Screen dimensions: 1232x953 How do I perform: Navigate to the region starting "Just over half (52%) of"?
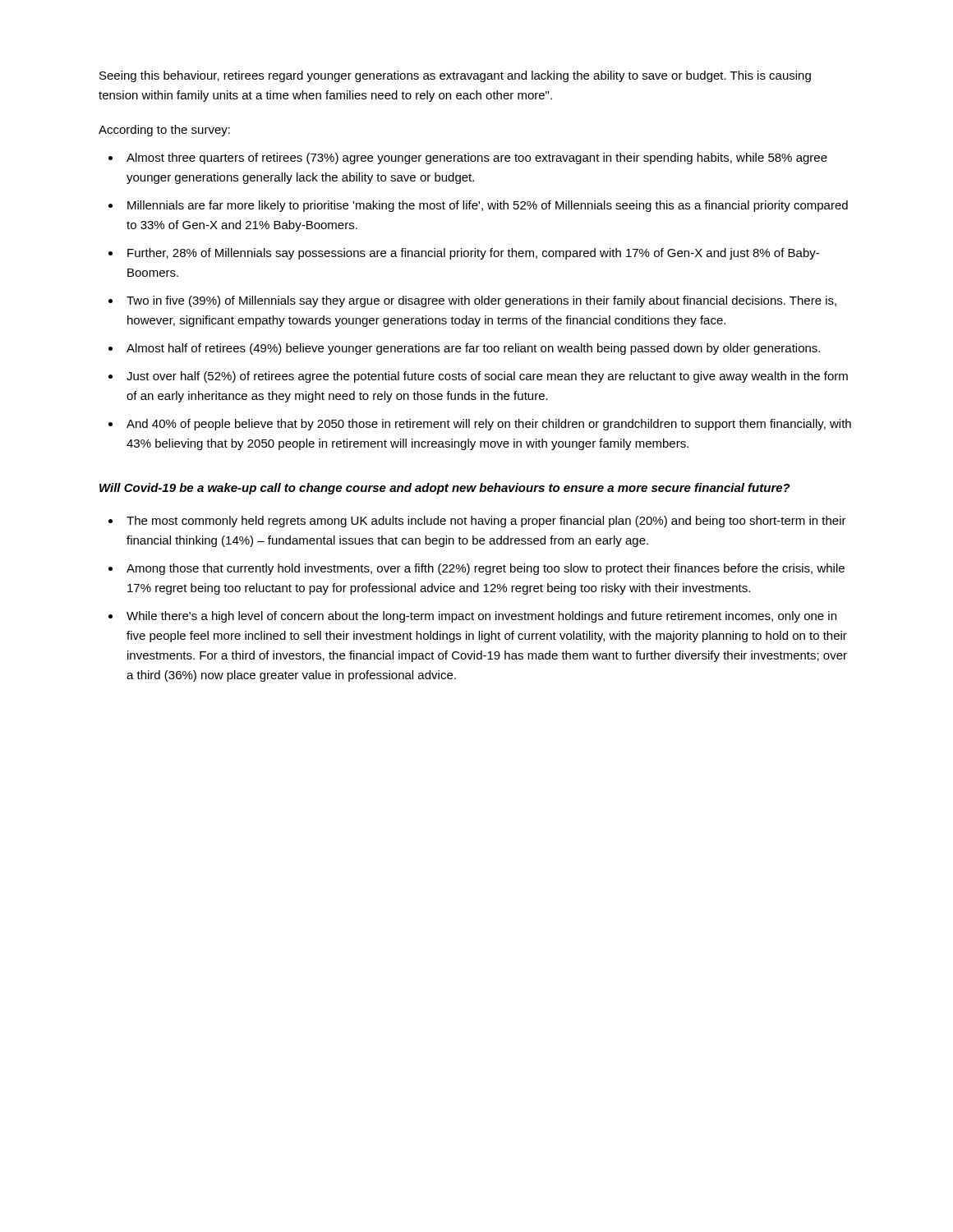pyautogui.click(x=488, y=386)
